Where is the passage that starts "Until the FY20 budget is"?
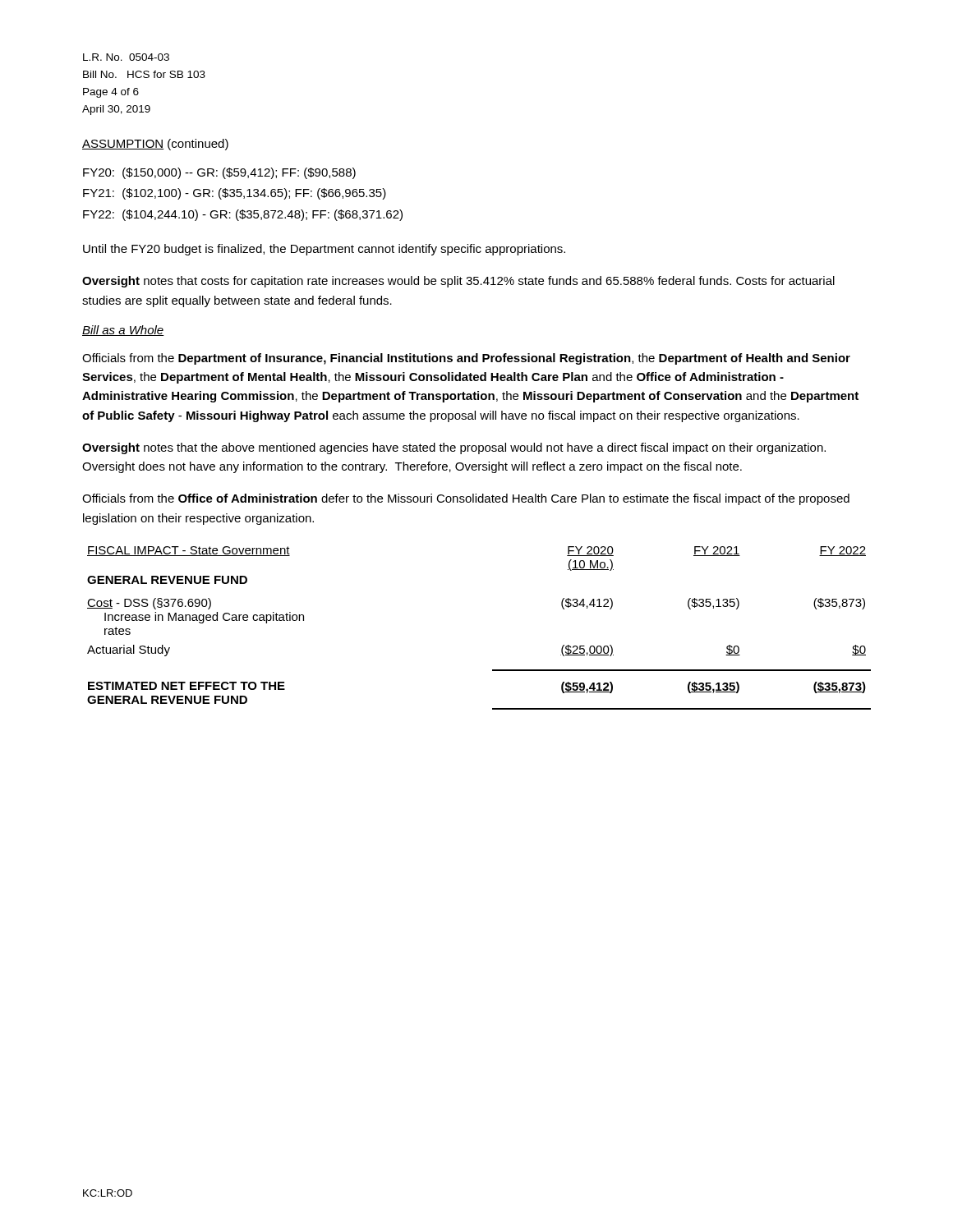This screenshot has height=1232, width=953. 324,249
